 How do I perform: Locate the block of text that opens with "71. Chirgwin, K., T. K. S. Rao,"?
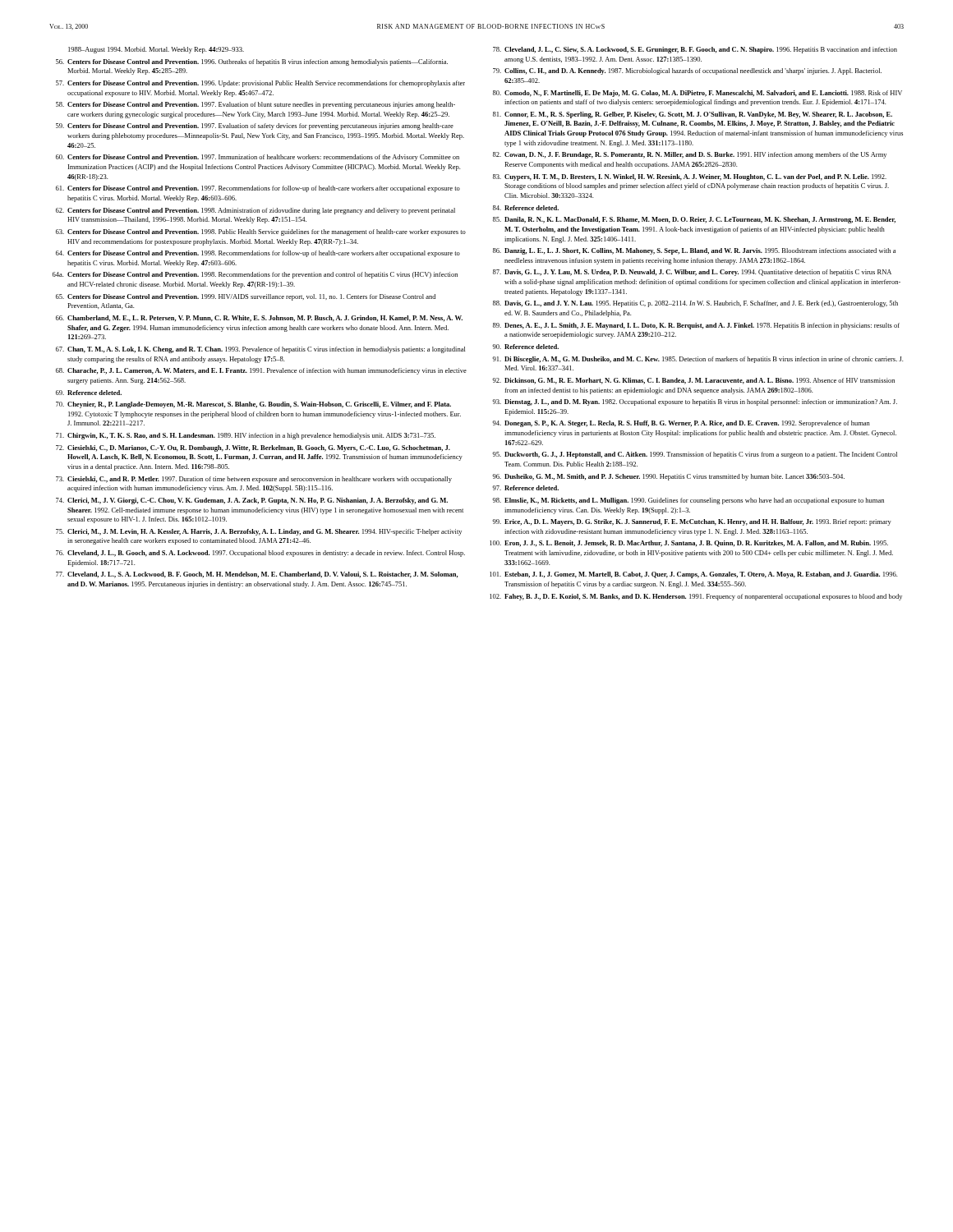258,436
